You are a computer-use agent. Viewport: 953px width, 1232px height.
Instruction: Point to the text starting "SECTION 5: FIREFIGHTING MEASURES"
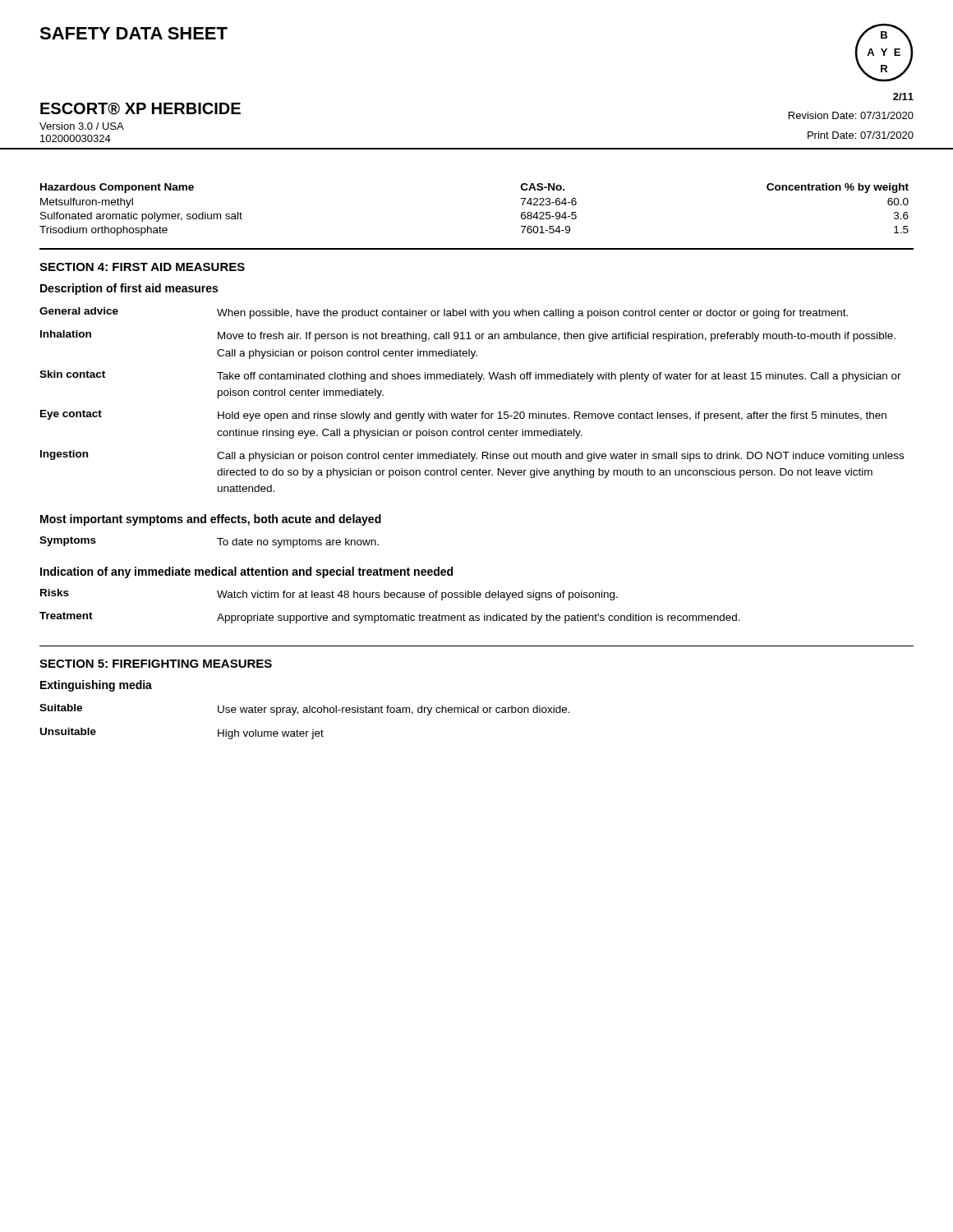156,664
